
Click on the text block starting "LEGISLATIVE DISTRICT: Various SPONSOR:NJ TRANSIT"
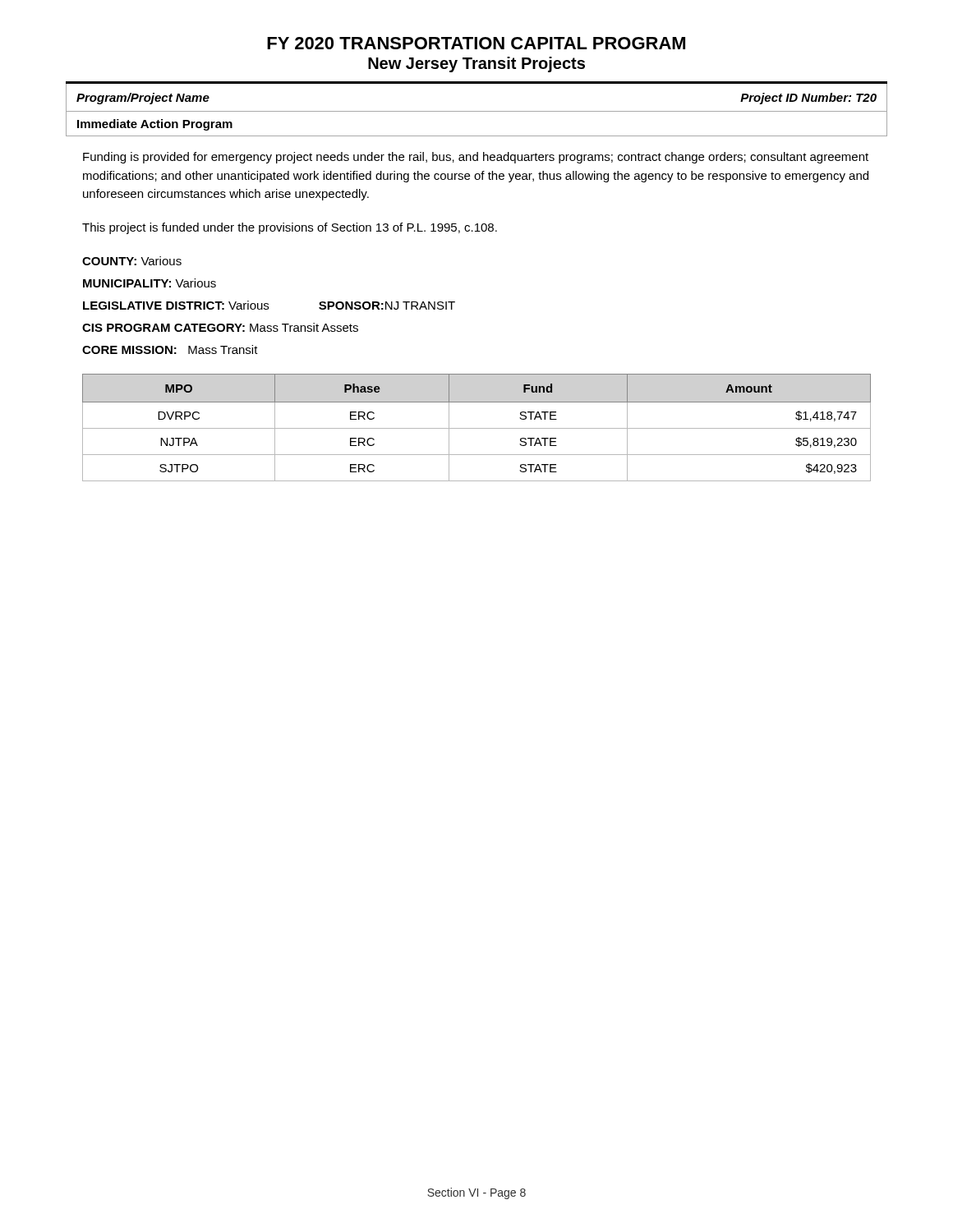click(x=269, y=305)
